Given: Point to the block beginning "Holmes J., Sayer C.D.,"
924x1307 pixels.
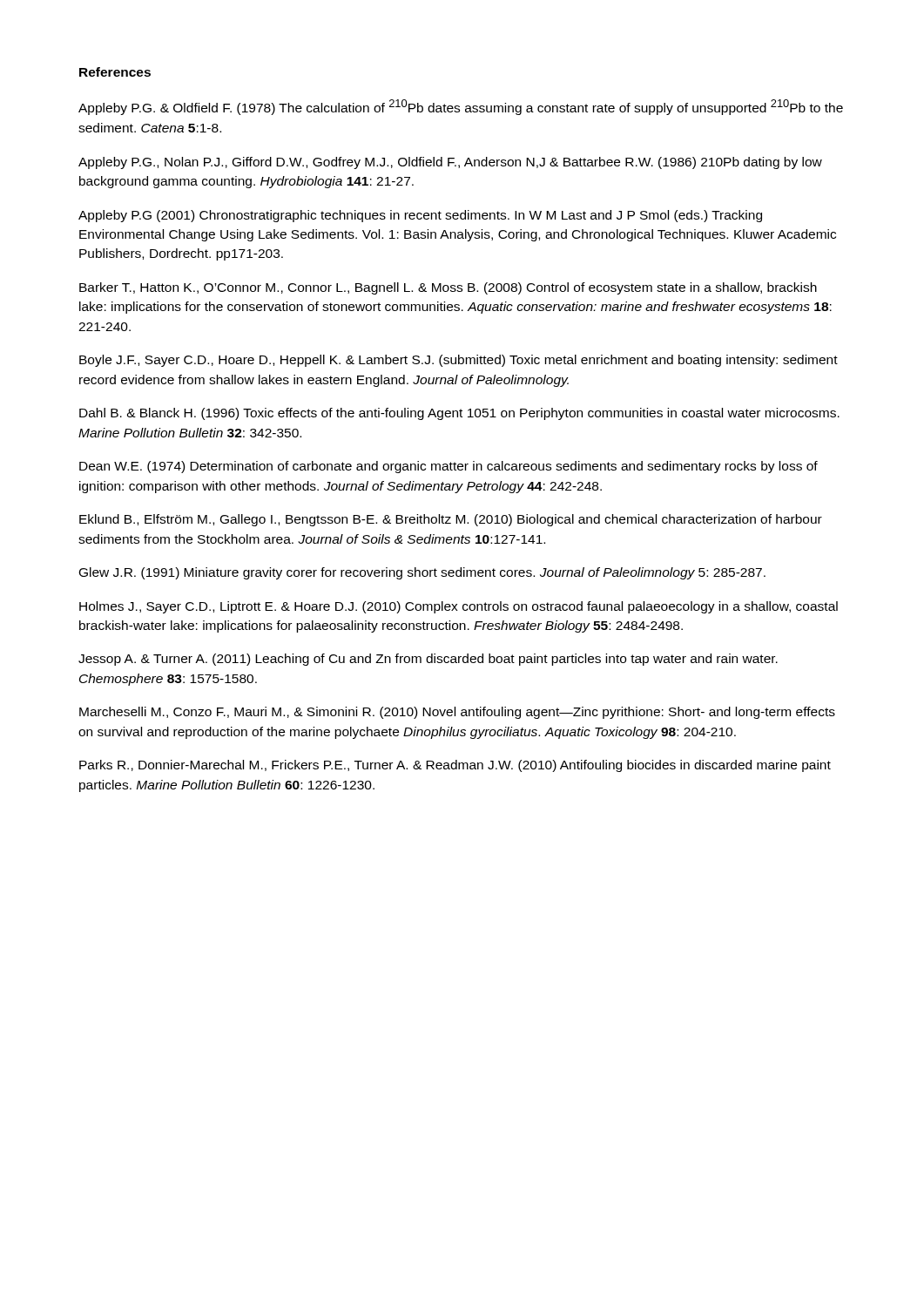Looking at the screenshot, I should click(458, 615).
